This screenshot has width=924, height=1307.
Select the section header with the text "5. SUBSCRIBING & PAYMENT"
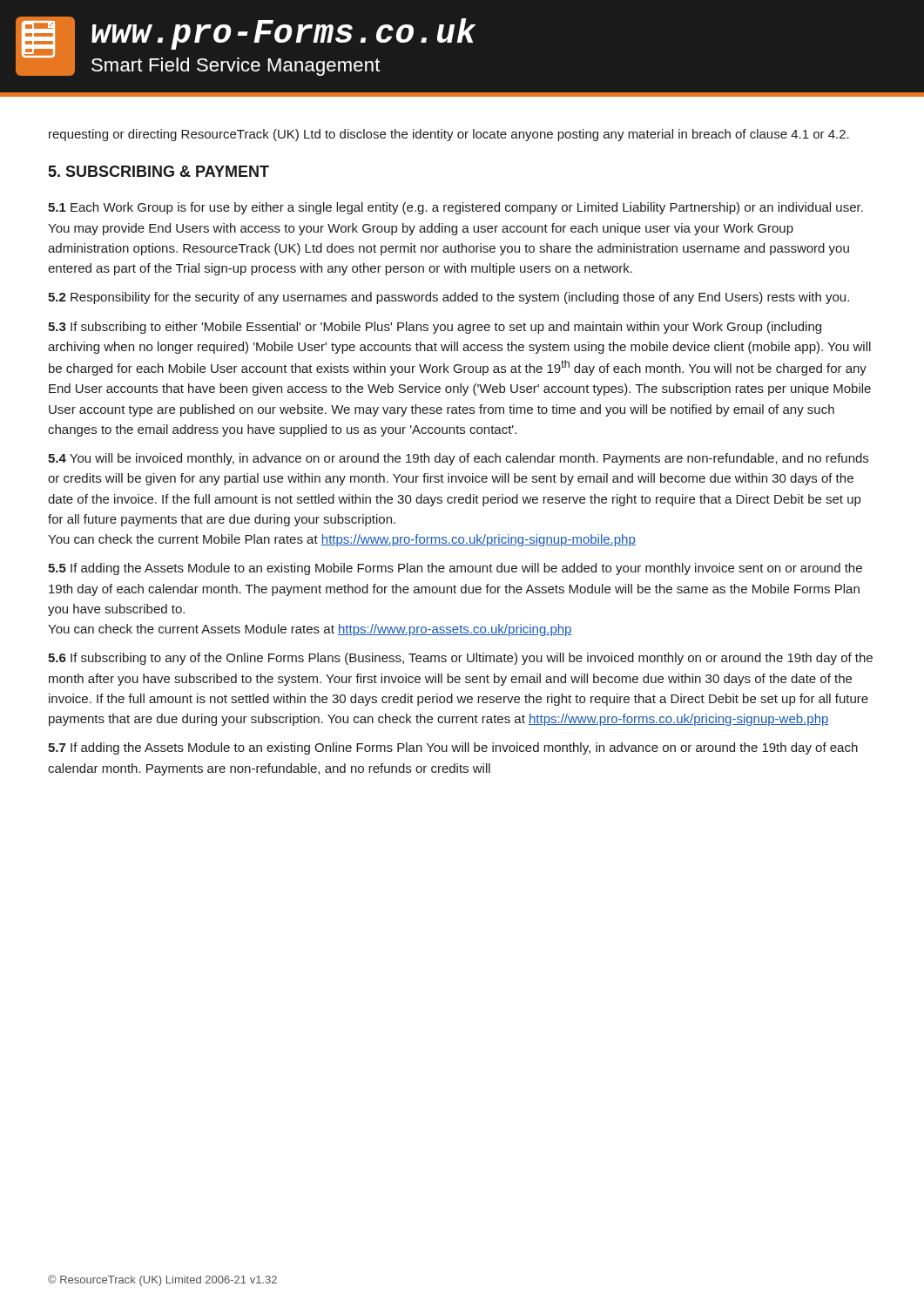click(159, 172)
